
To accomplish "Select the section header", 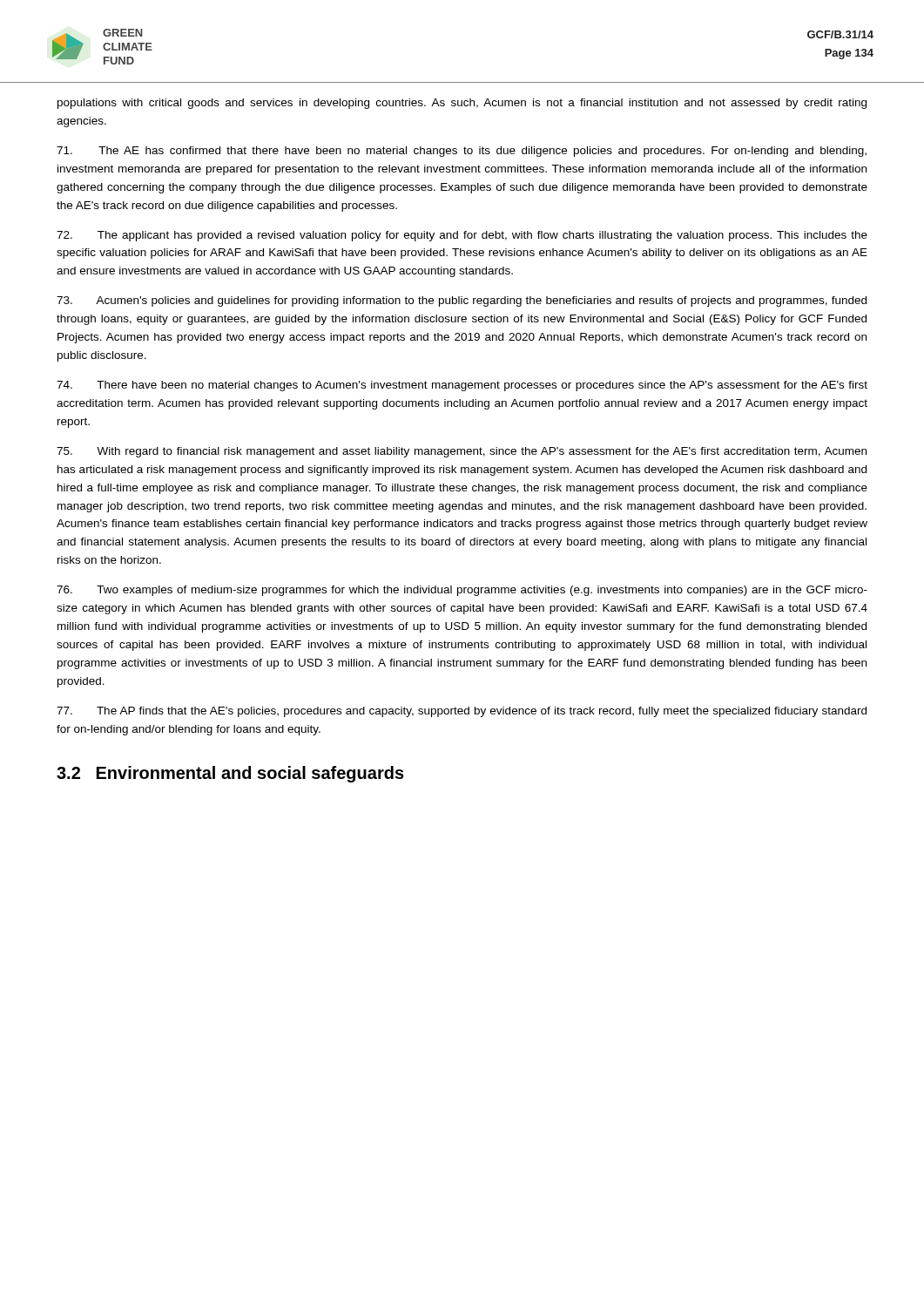I will coord(230,773).
